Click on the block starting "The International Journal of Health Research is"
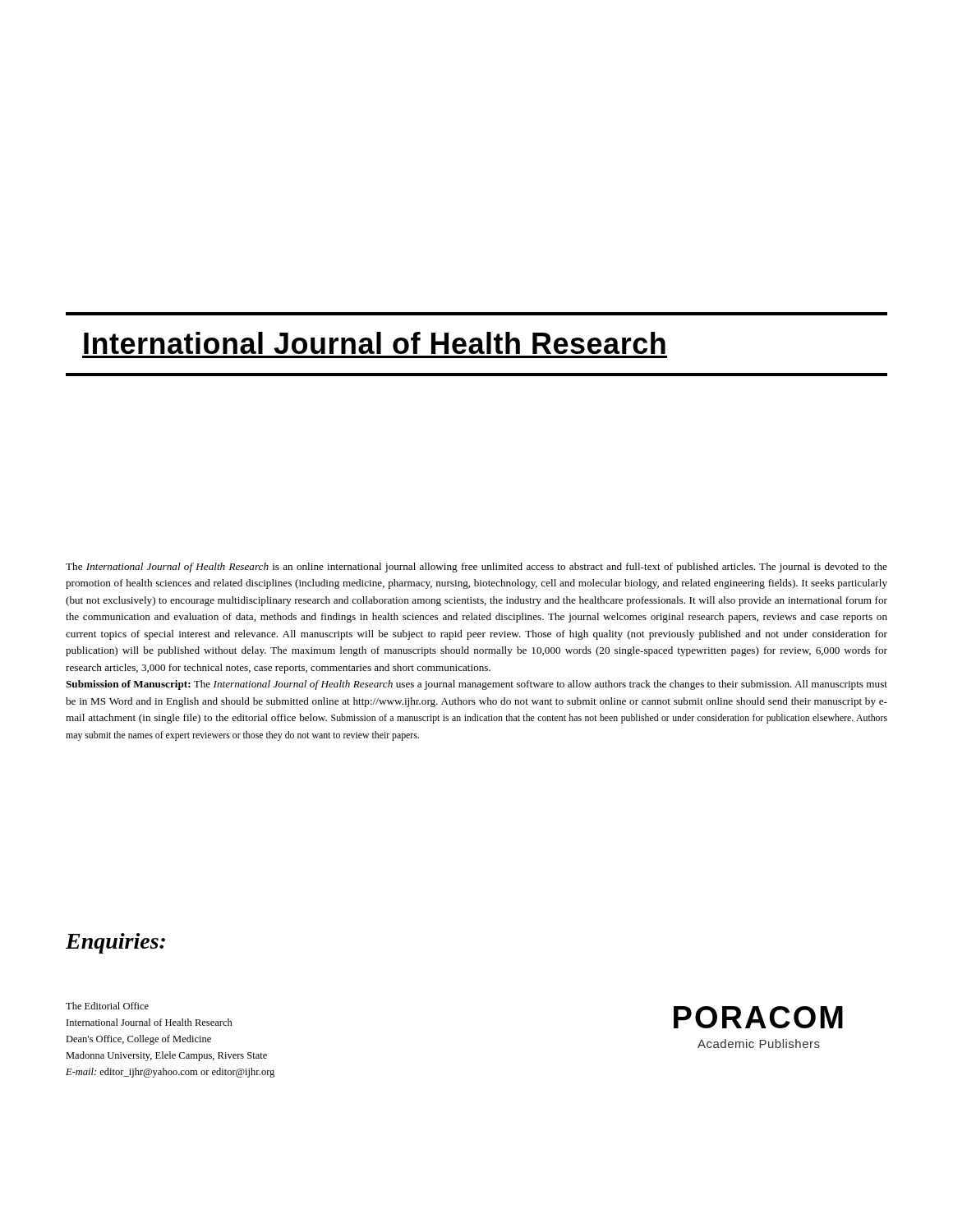 click(x=476, y=651)
